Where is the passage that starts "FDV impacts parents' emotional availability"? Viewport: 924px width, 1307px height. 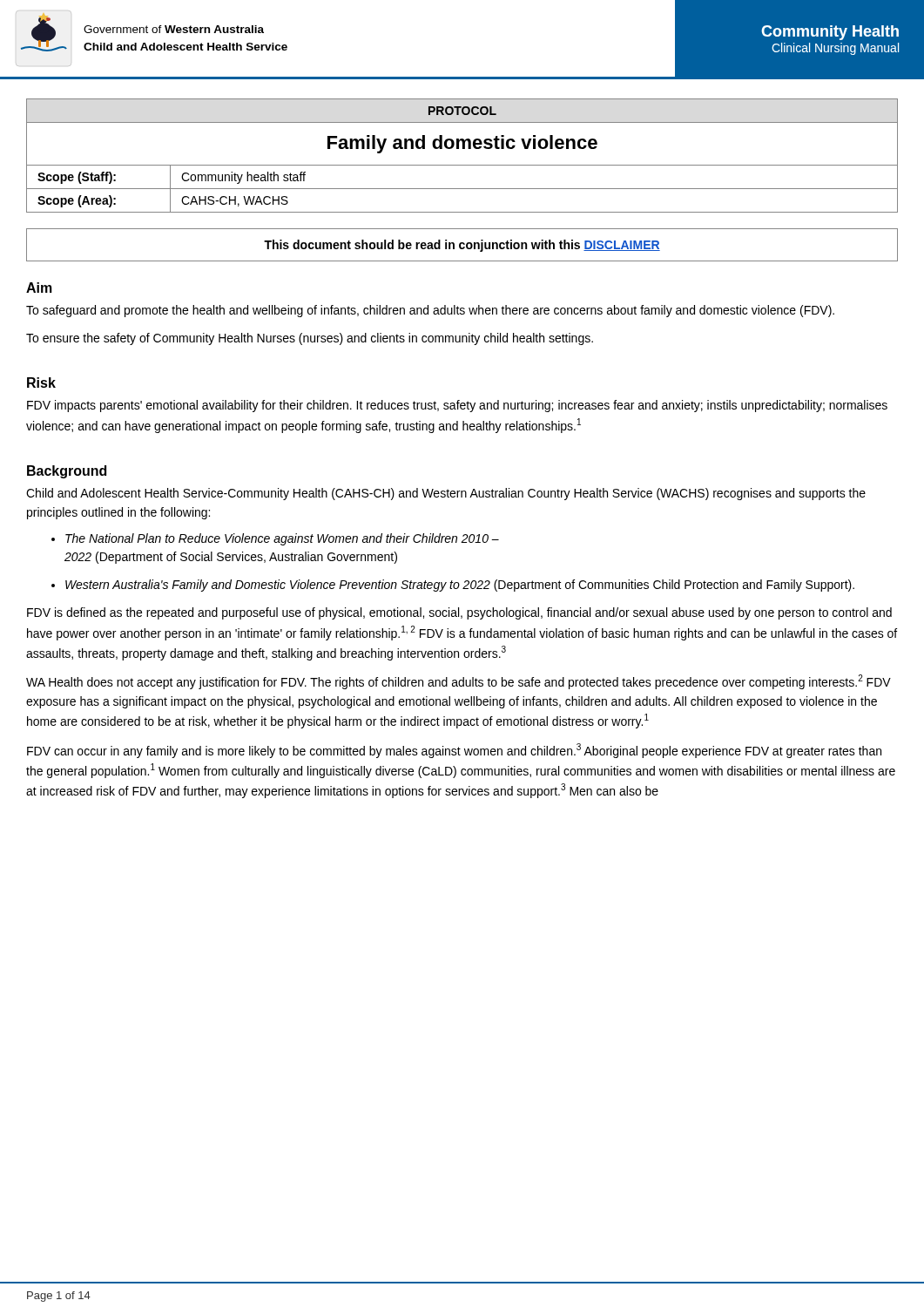[457, 416]
